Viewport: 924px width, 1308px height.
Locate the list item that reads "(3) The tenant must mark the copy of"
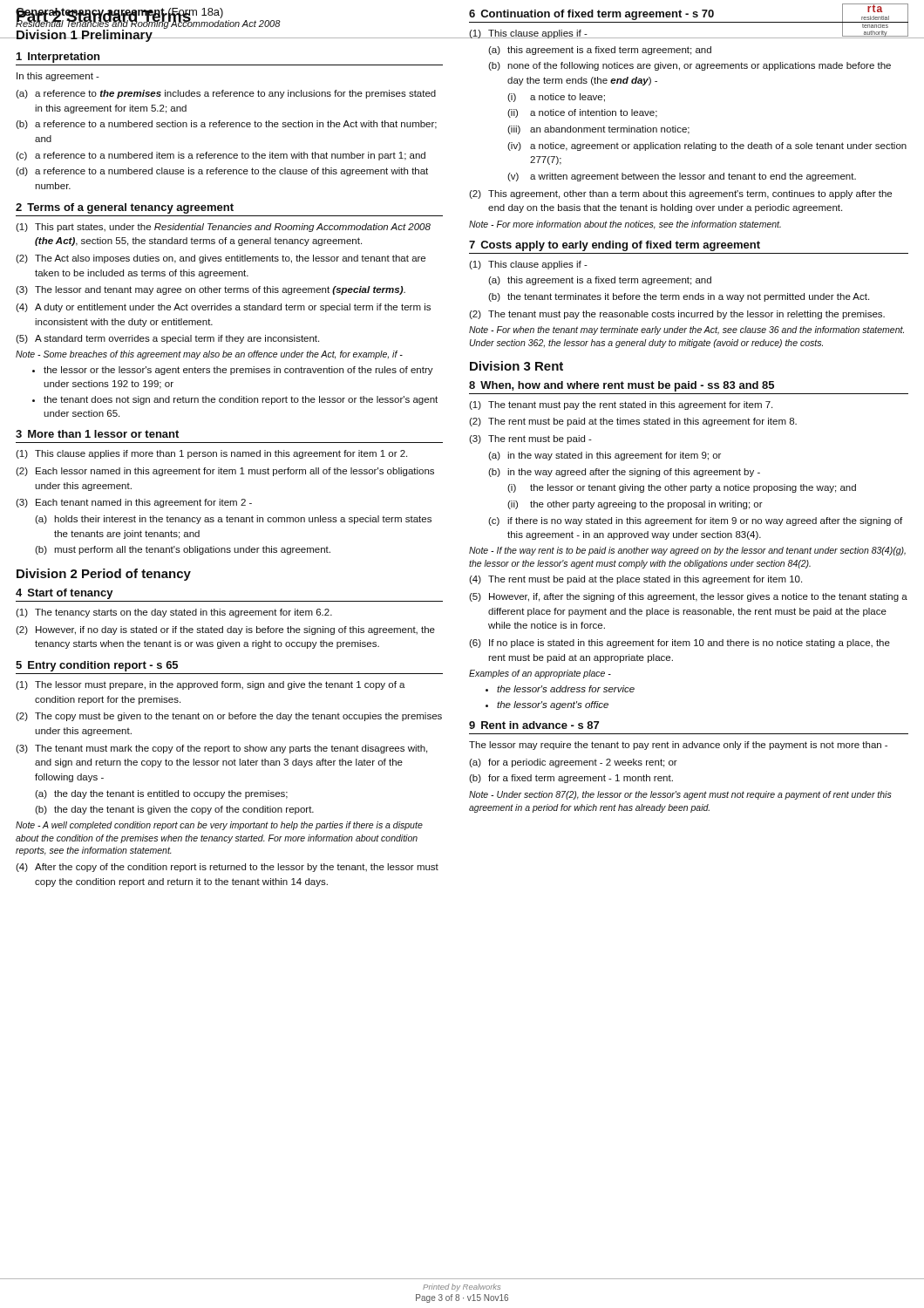tap(229, 763)
